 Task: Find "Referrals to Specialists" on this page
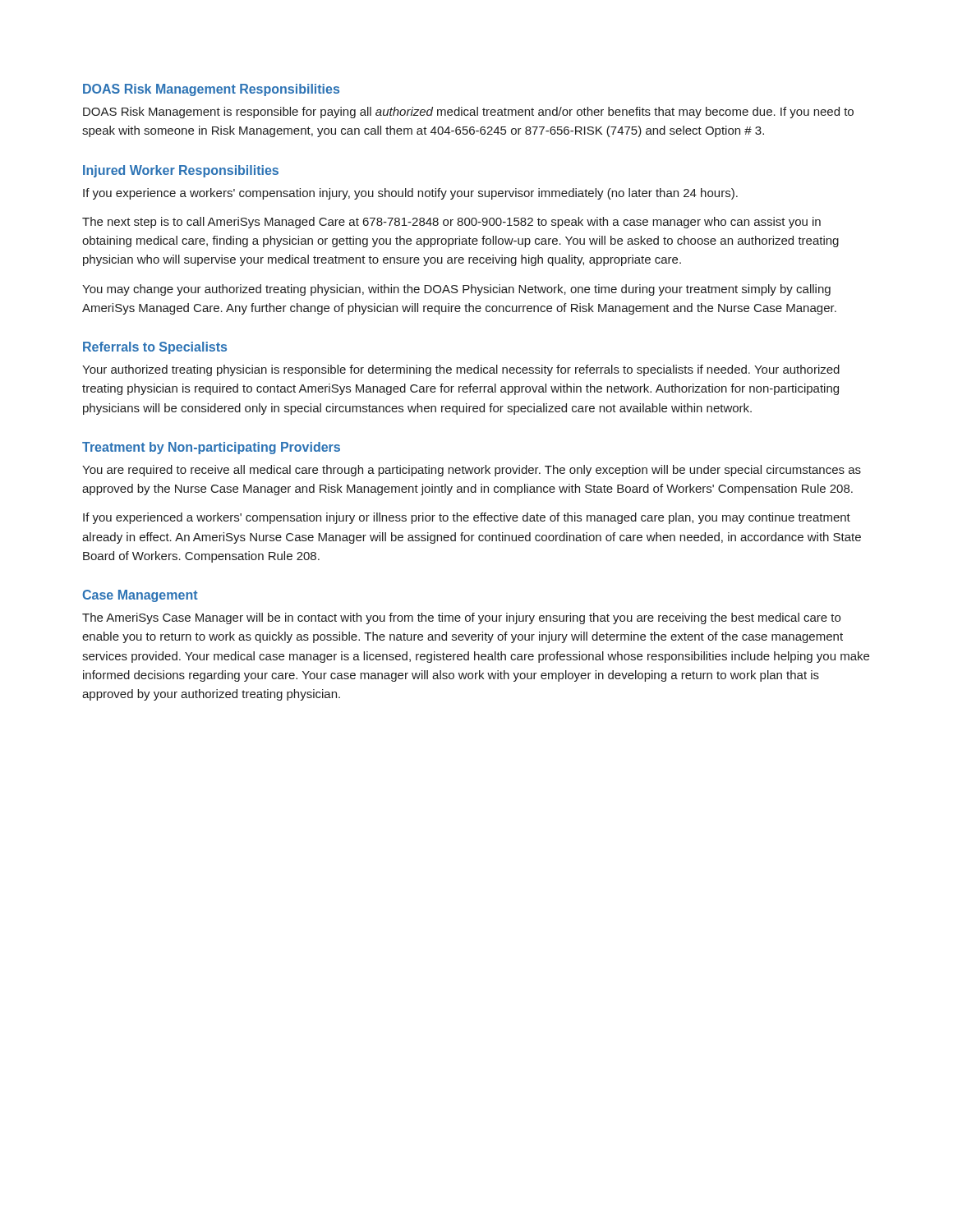pos(155,347)
